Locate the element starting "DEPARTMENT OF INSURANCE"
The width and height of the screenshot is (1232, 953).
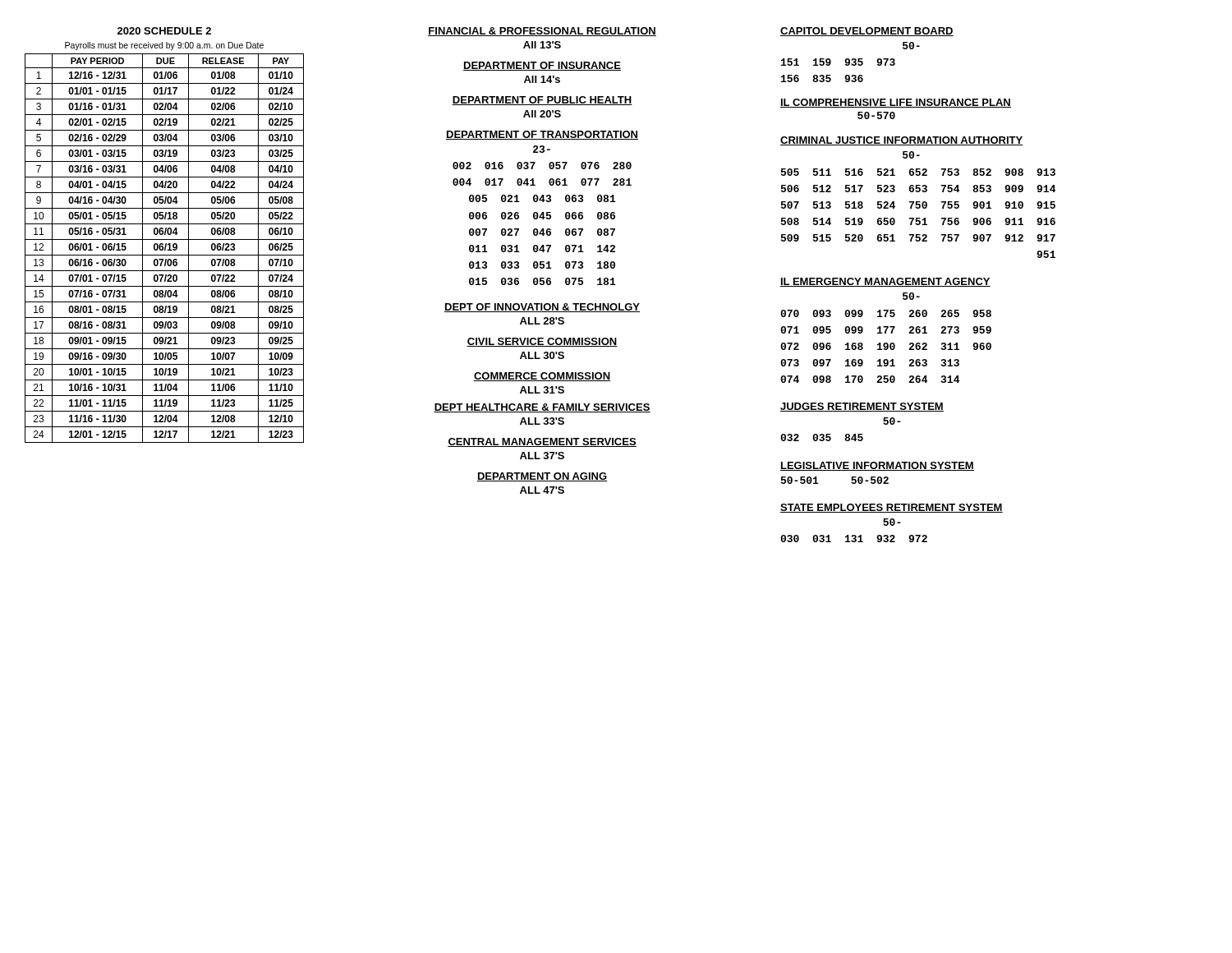pos(542,65)
